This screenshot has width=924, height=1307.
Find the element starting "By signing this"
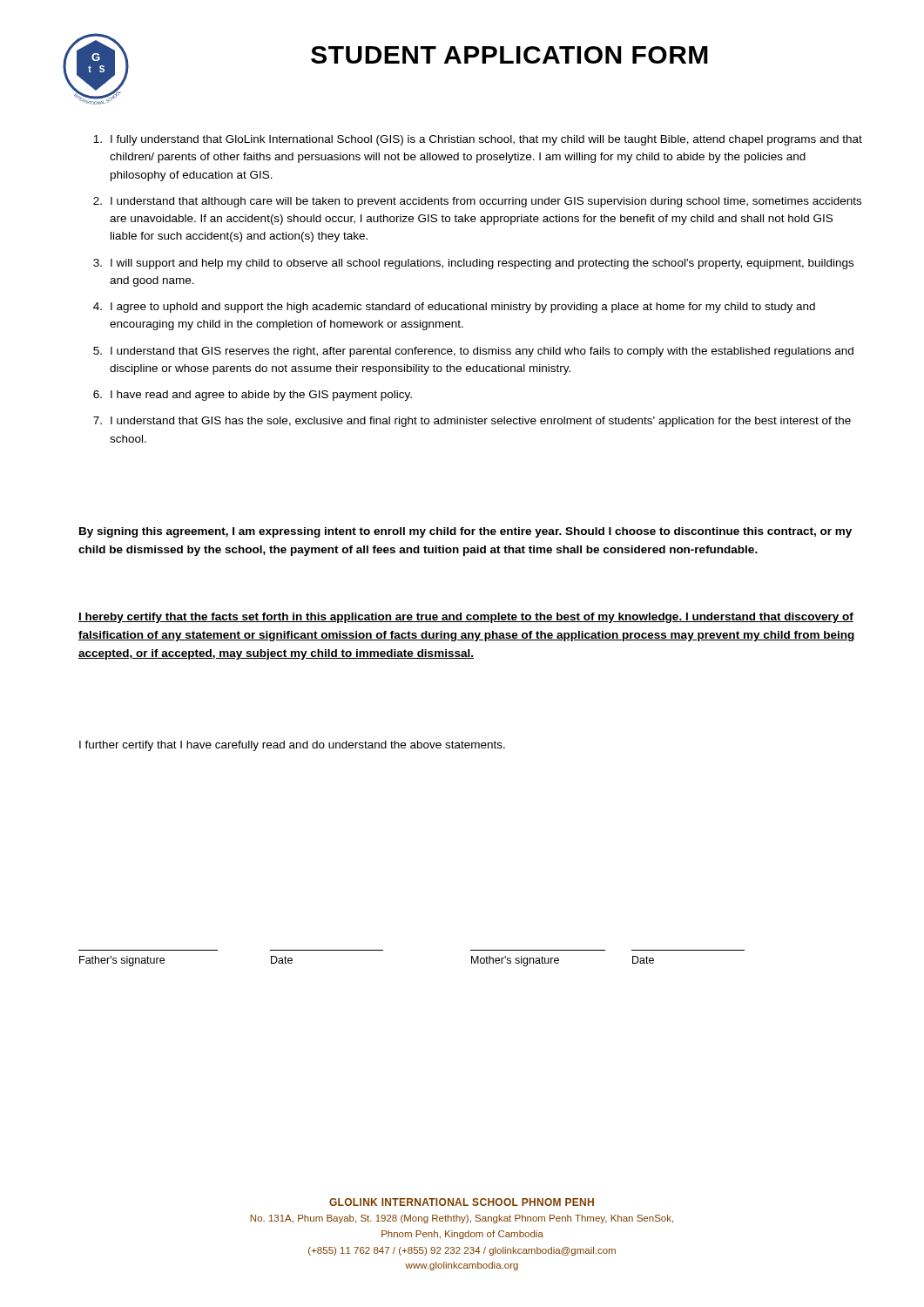(x=465, y=540)
